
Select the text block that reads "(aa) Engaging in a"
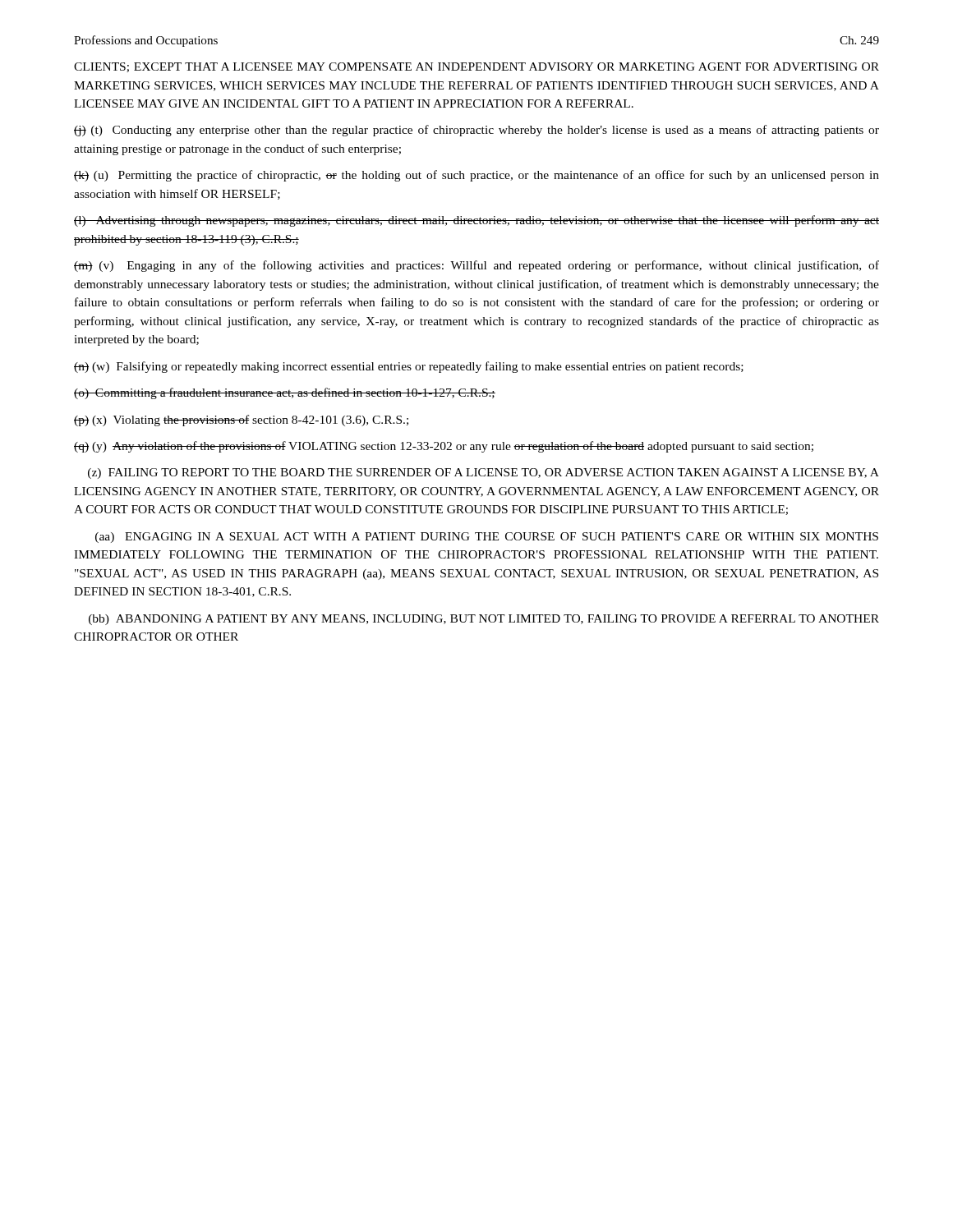476,564
